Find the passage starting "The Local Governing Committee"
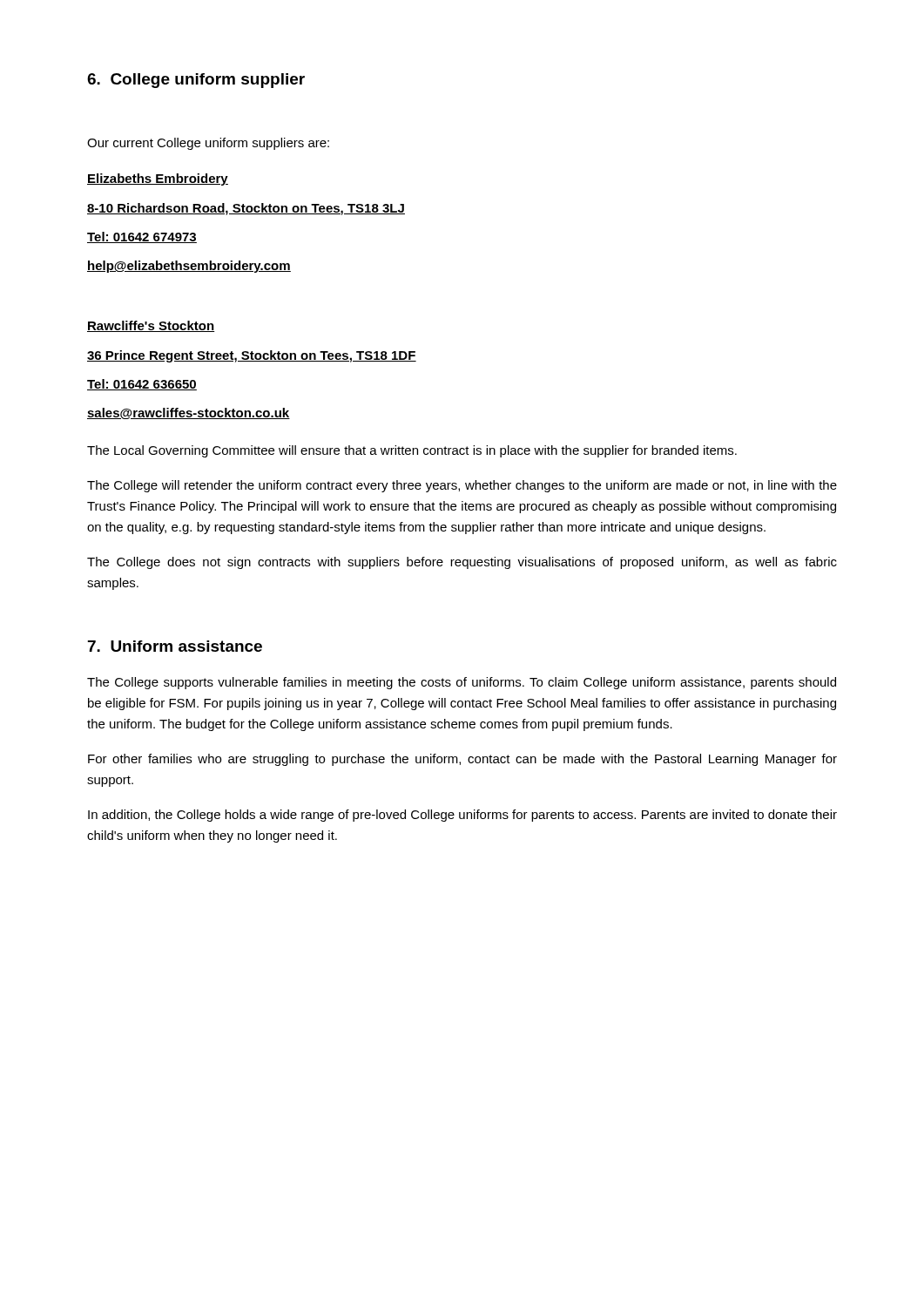924x1307 pixels. point(412,450)
